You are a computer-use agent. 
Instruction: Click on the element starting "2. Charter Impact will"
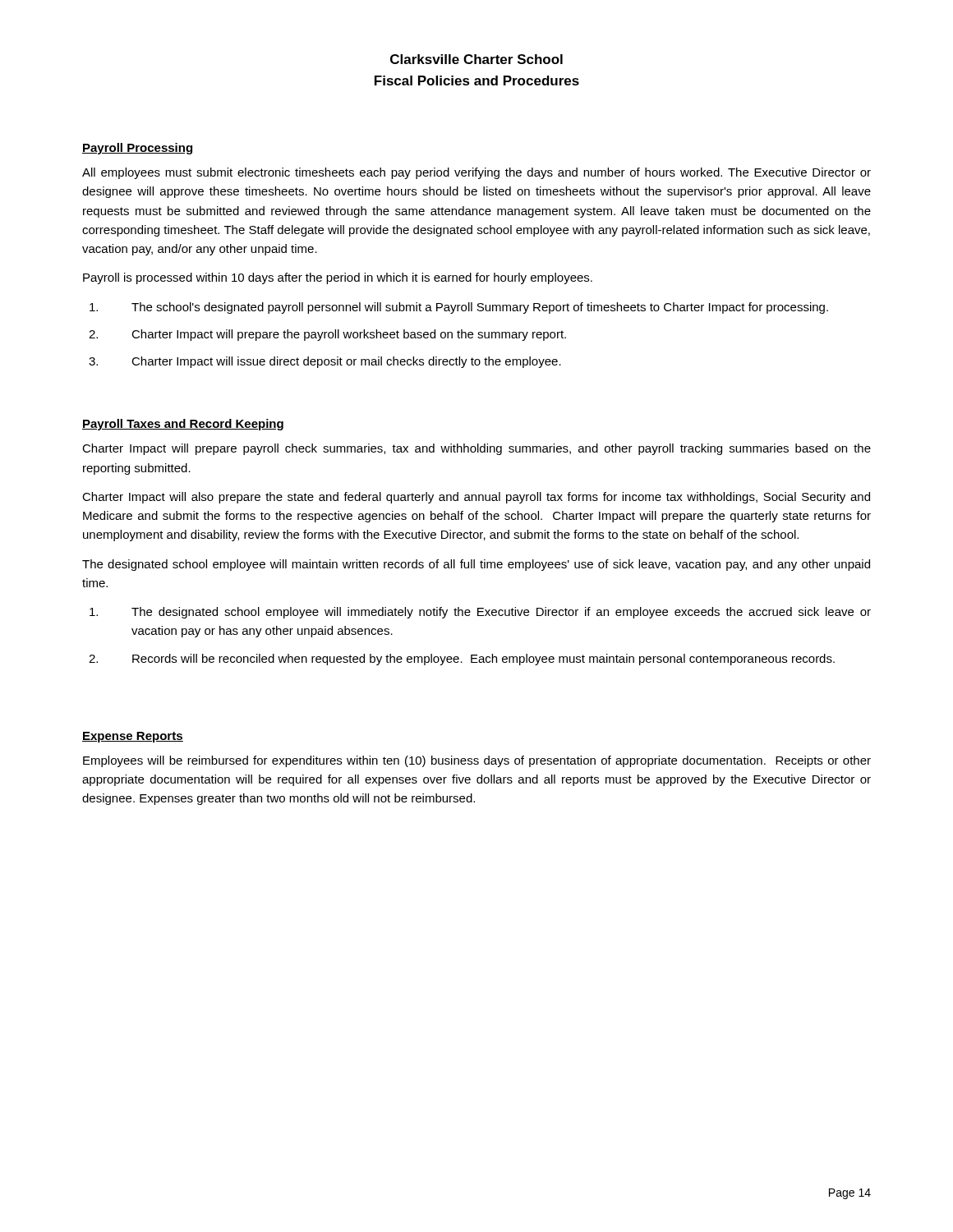tap(476, 334)
